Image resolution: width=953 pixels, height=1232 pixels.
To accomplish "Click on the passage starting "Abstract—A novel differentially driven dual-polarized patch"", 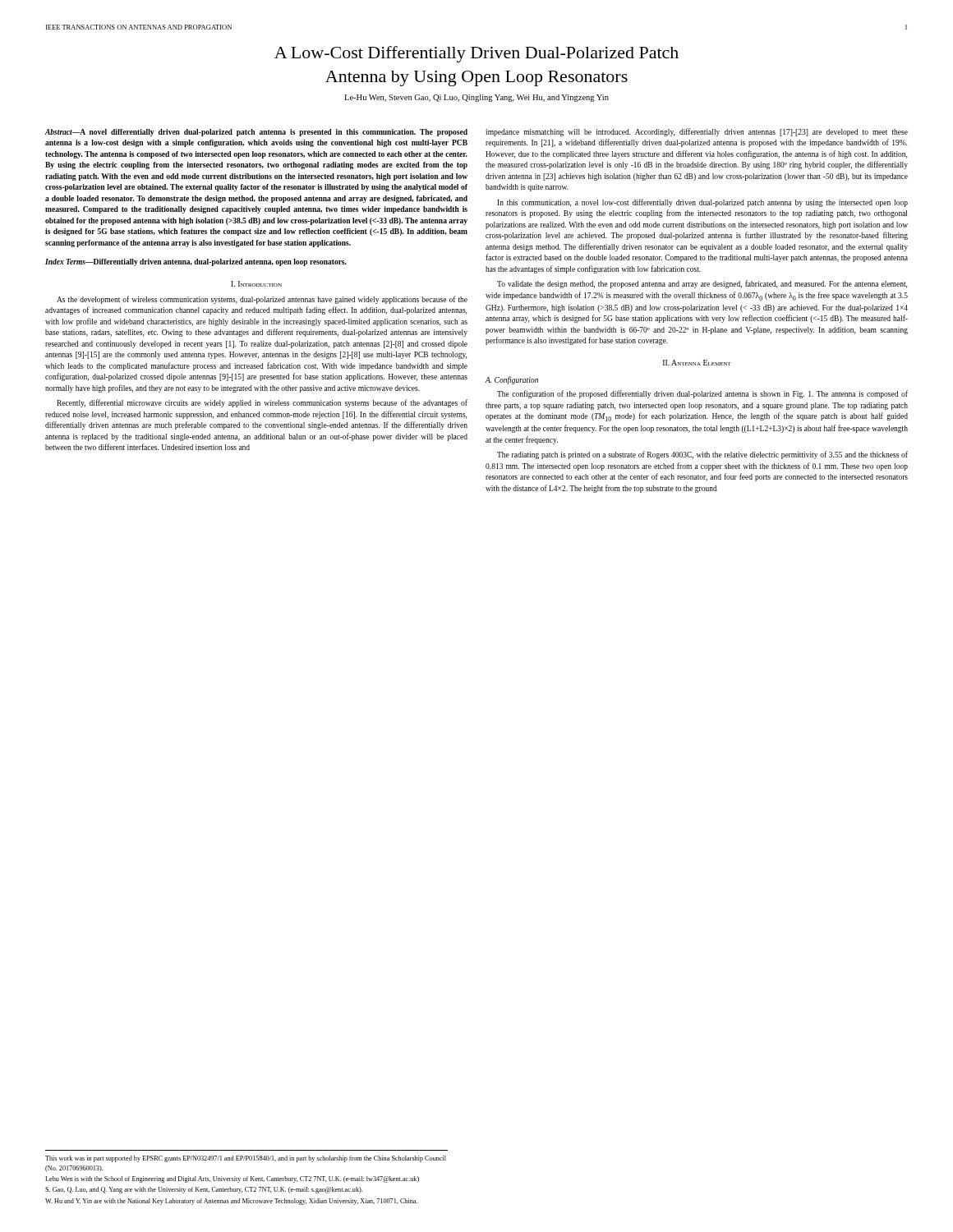I will [256, 188].
